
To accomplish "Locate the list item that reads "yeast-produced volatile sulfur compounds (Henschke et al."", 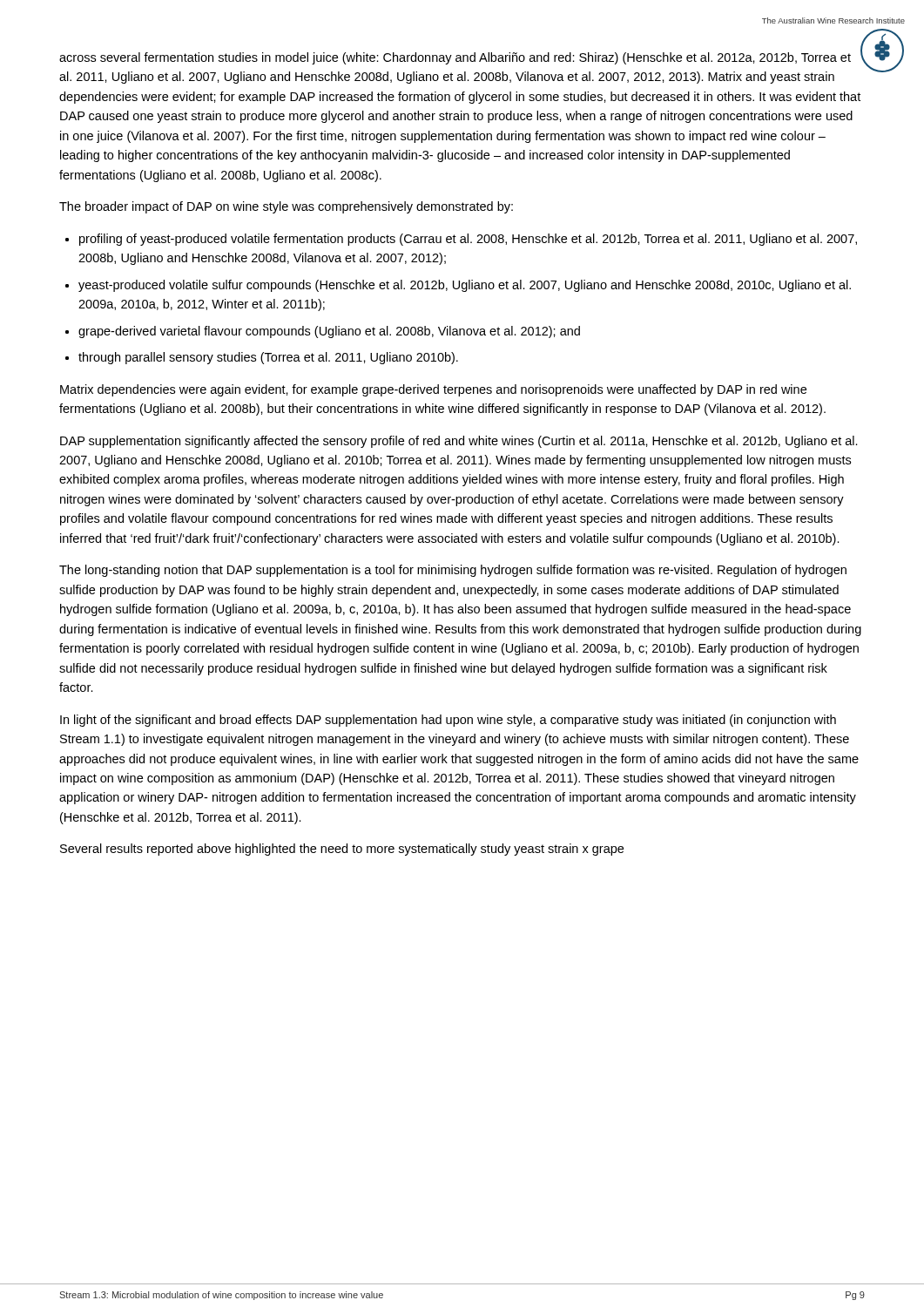I will [472, 295].
